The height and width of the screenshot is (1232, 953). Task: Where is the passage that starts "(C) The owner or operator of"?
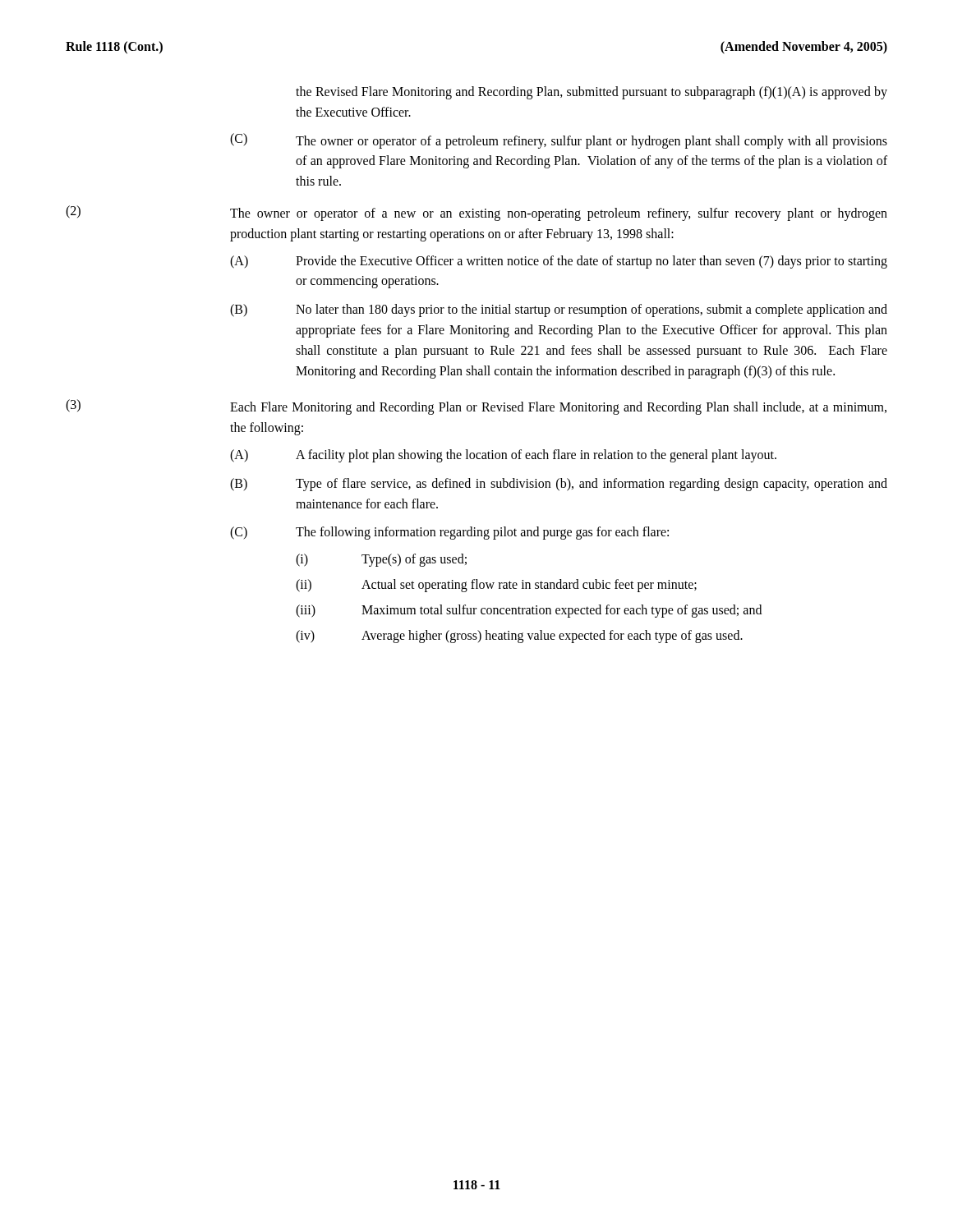coord(559,162)
